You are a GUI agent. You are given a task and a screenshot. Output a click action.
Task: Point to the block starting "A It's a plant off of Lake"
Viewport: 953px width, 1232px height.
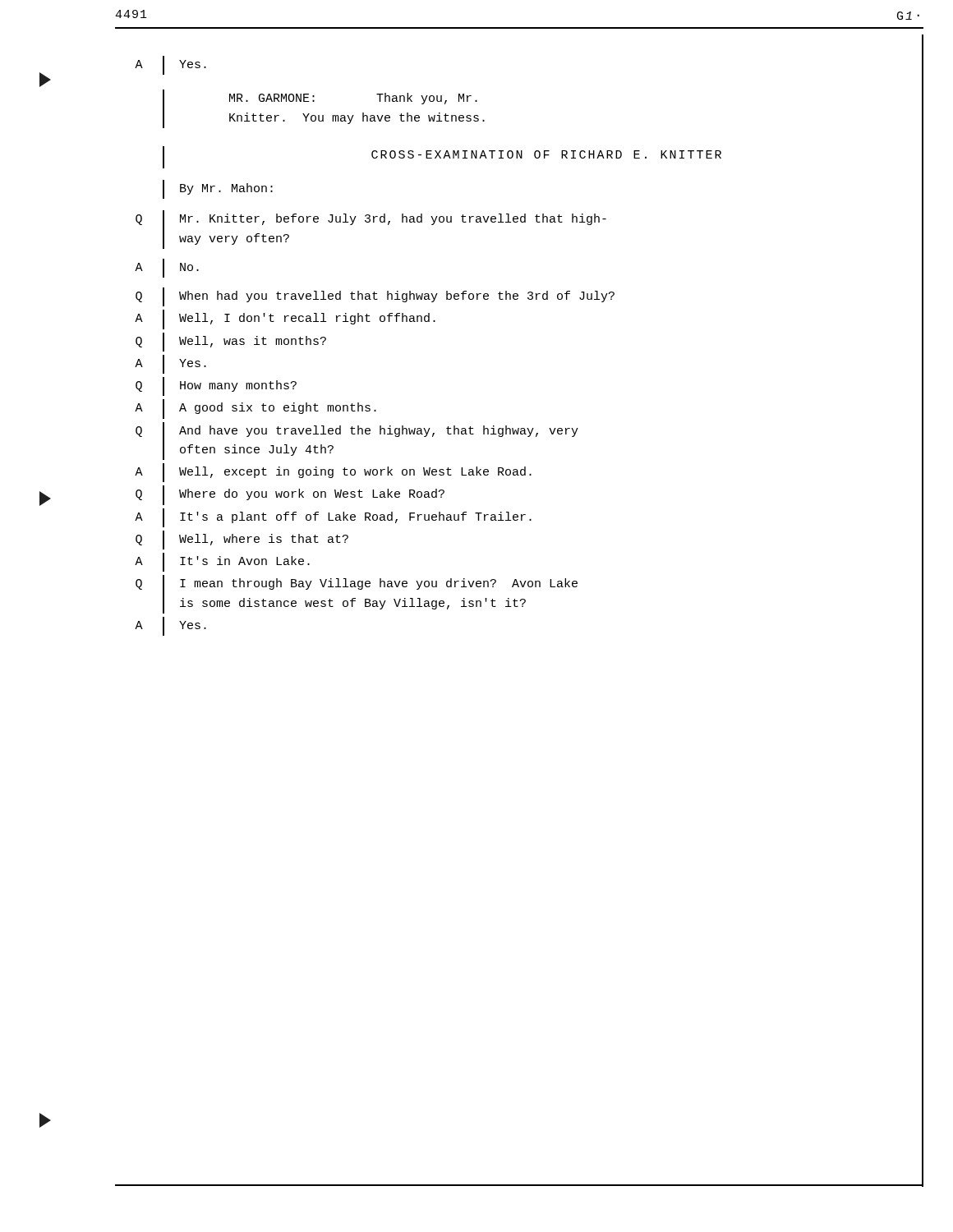click(x=519, y=518)
